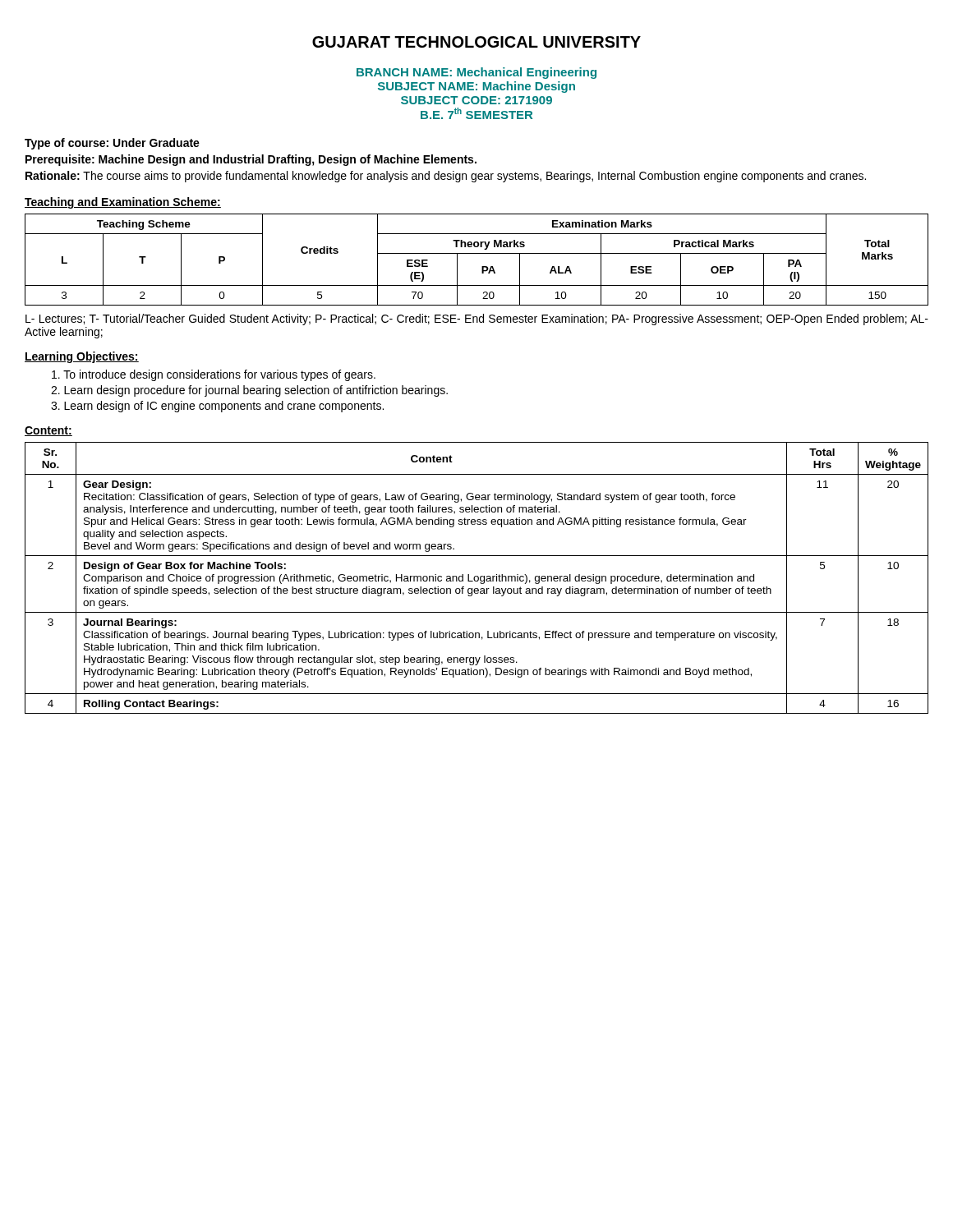Select the table that reads "ESE (E)"
The image size is (953, 1232).
(x=476, y=260)
